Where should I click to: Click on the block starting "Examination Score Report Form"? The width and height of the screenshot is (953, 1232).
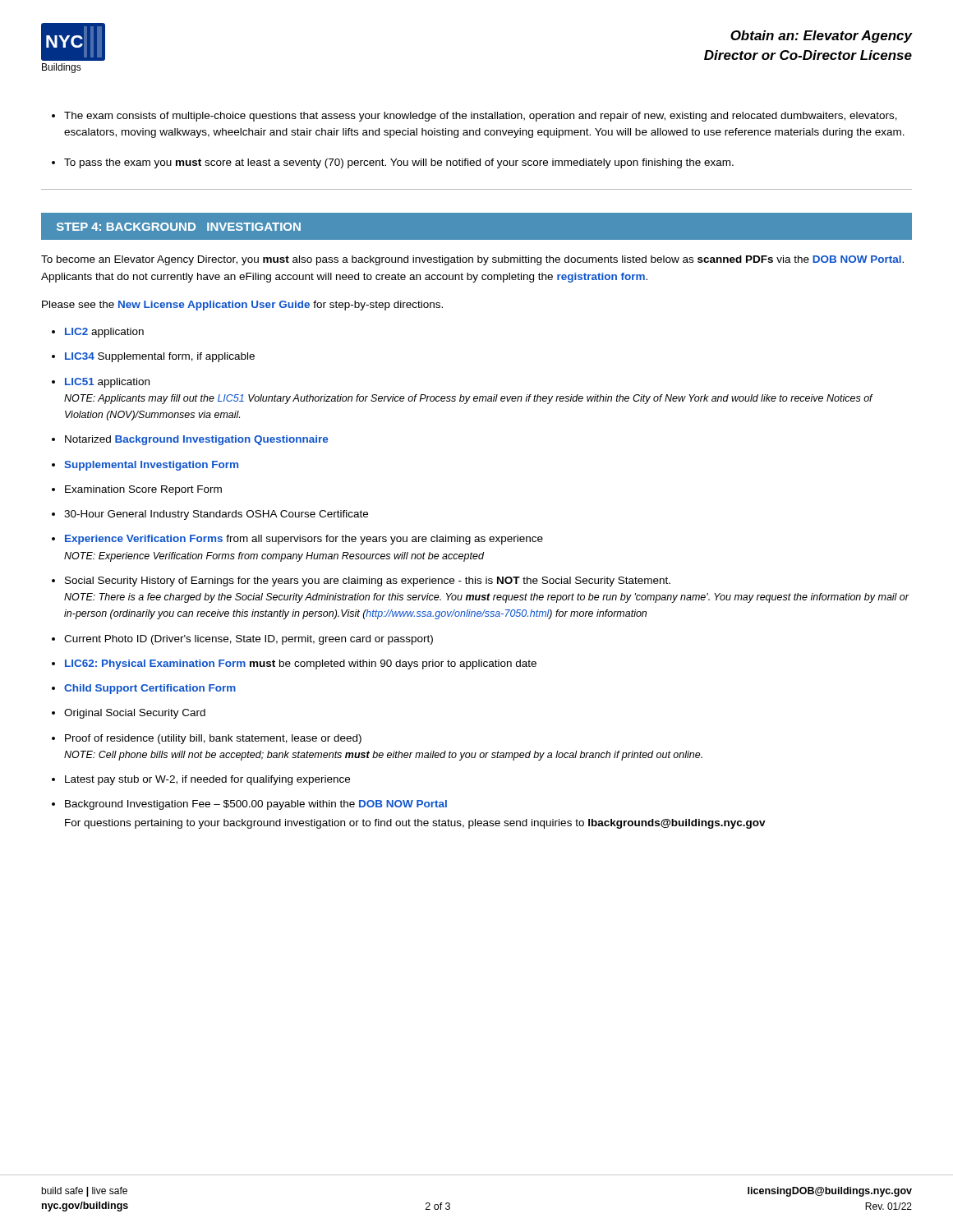143,489
